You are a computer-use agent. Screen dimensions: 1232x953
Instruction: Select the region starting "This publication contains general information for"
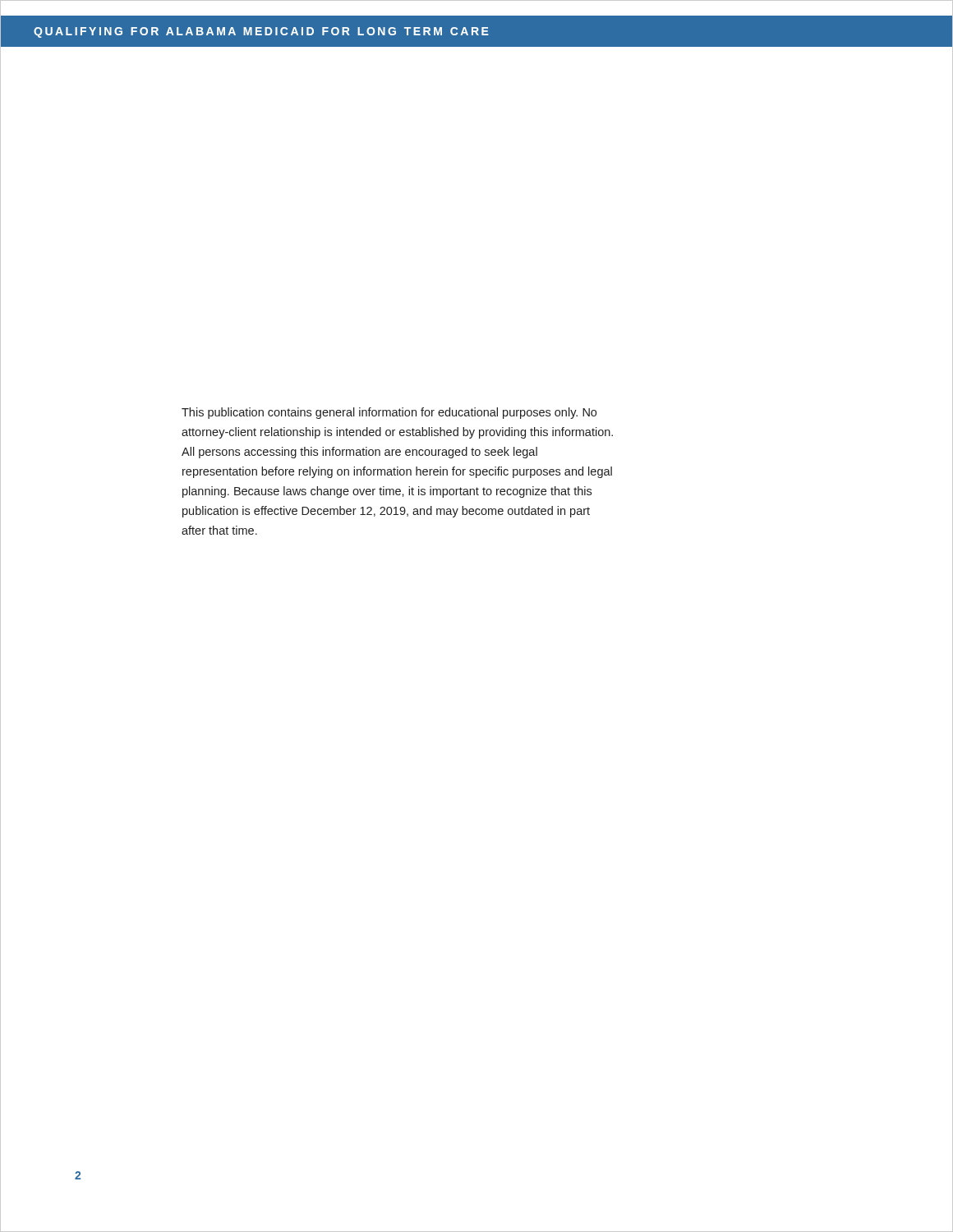[x=398, y=471]
